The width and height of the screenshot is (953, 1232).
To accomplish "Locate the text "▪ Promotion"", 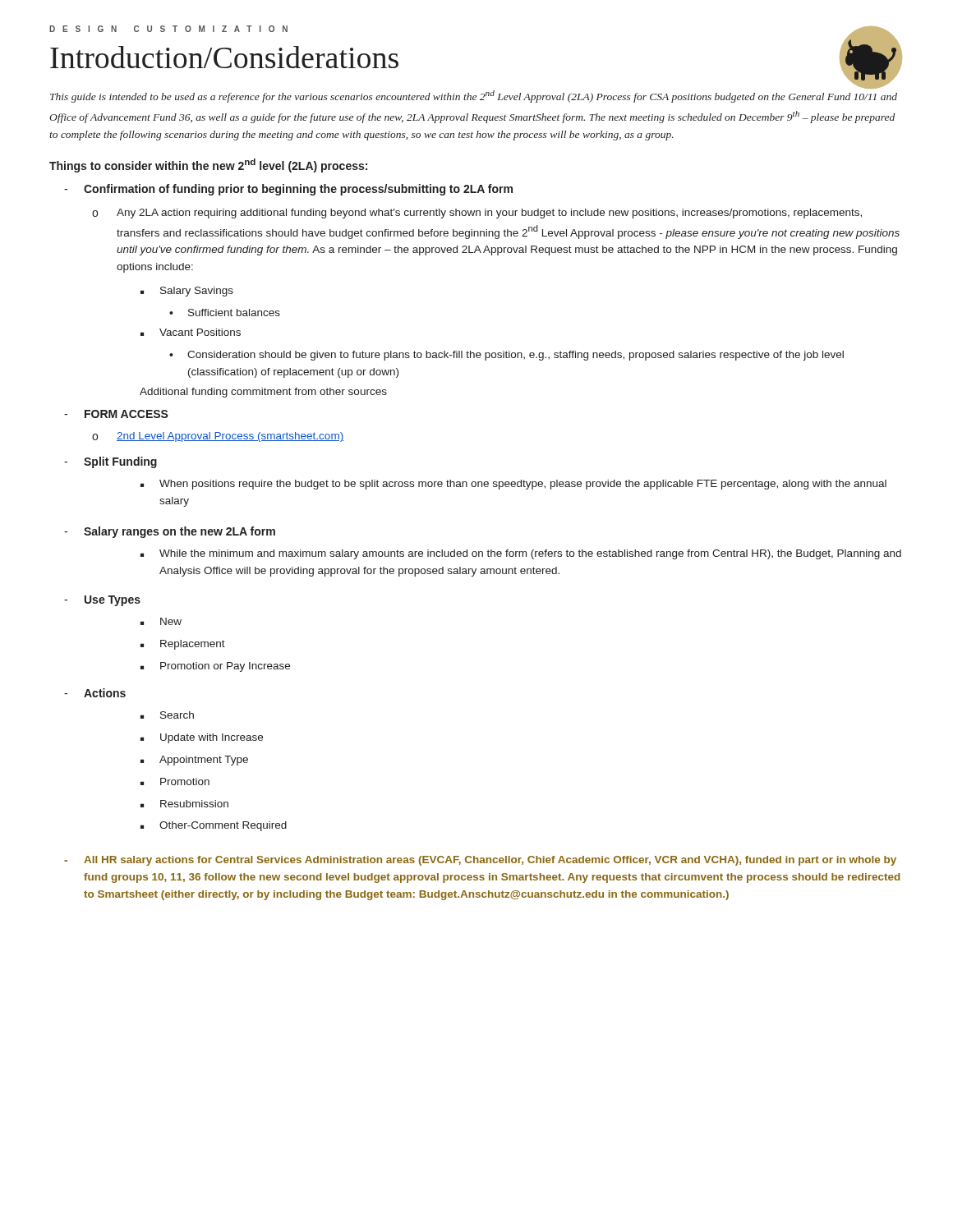I will (x=175, y=783).
